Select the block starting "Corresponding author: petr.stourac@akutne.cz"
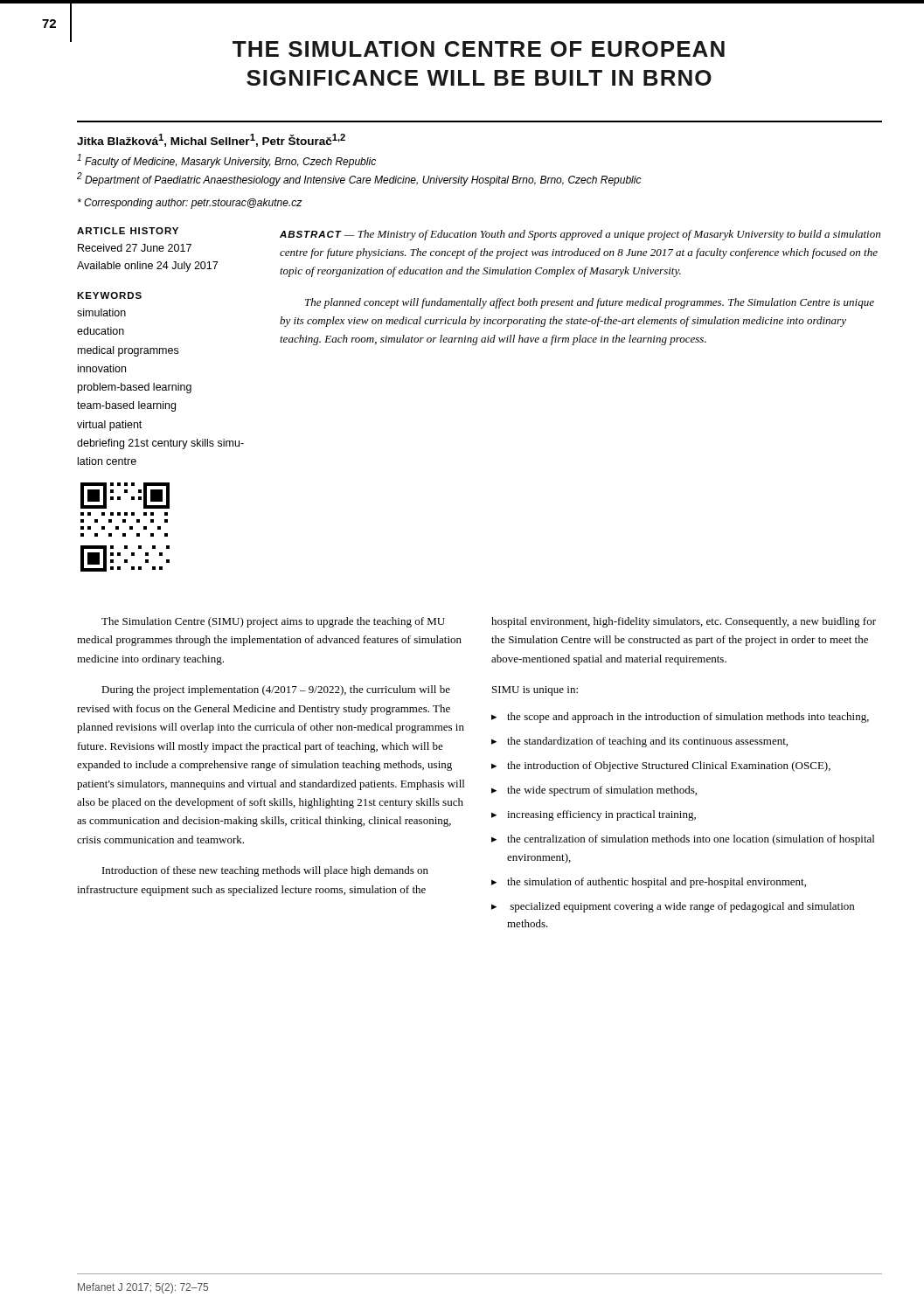 [189, 203]
